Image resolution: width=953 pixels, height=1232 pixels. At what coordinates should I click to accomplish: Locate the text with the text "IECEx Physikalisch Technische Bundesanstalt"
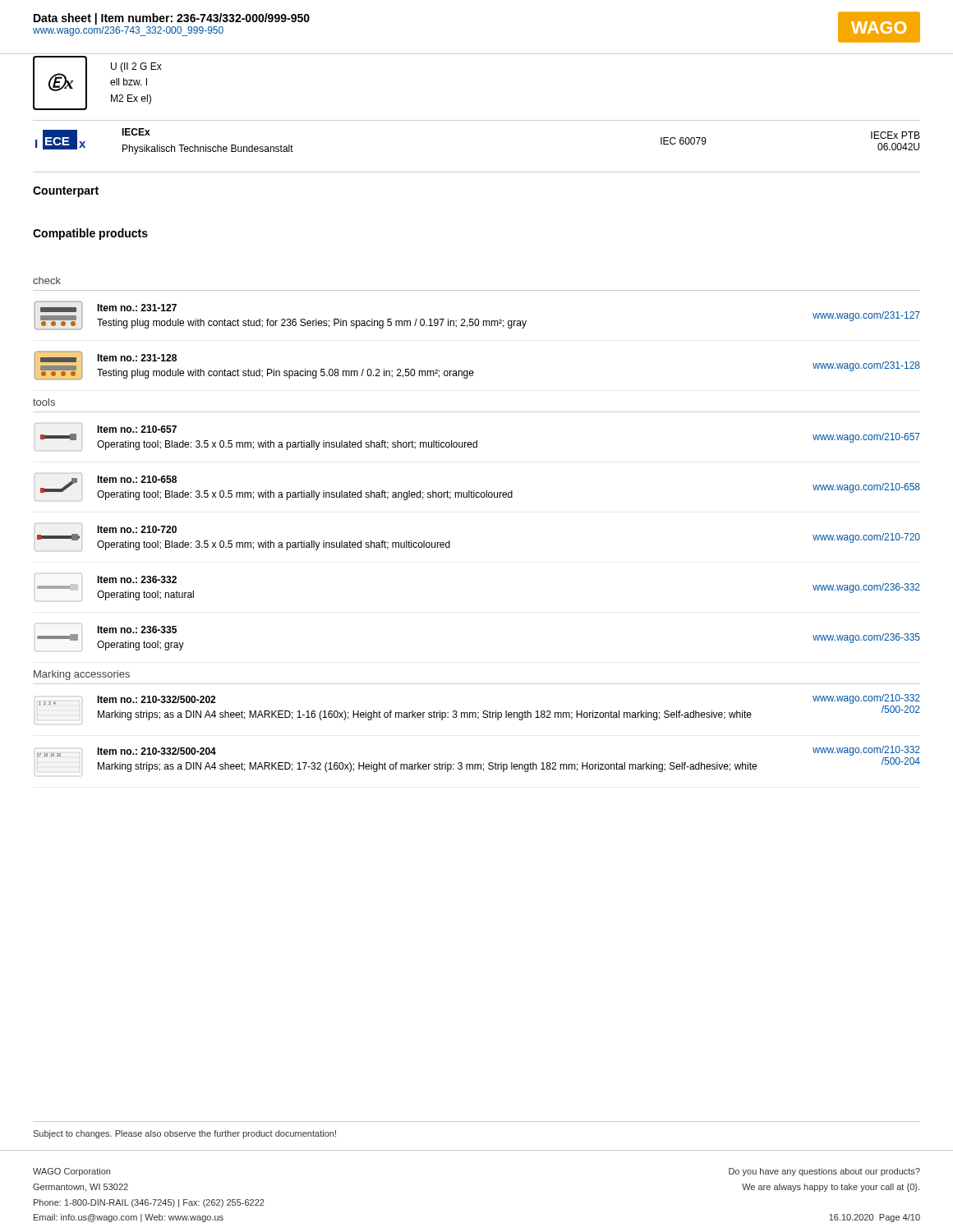pos(207,140)
